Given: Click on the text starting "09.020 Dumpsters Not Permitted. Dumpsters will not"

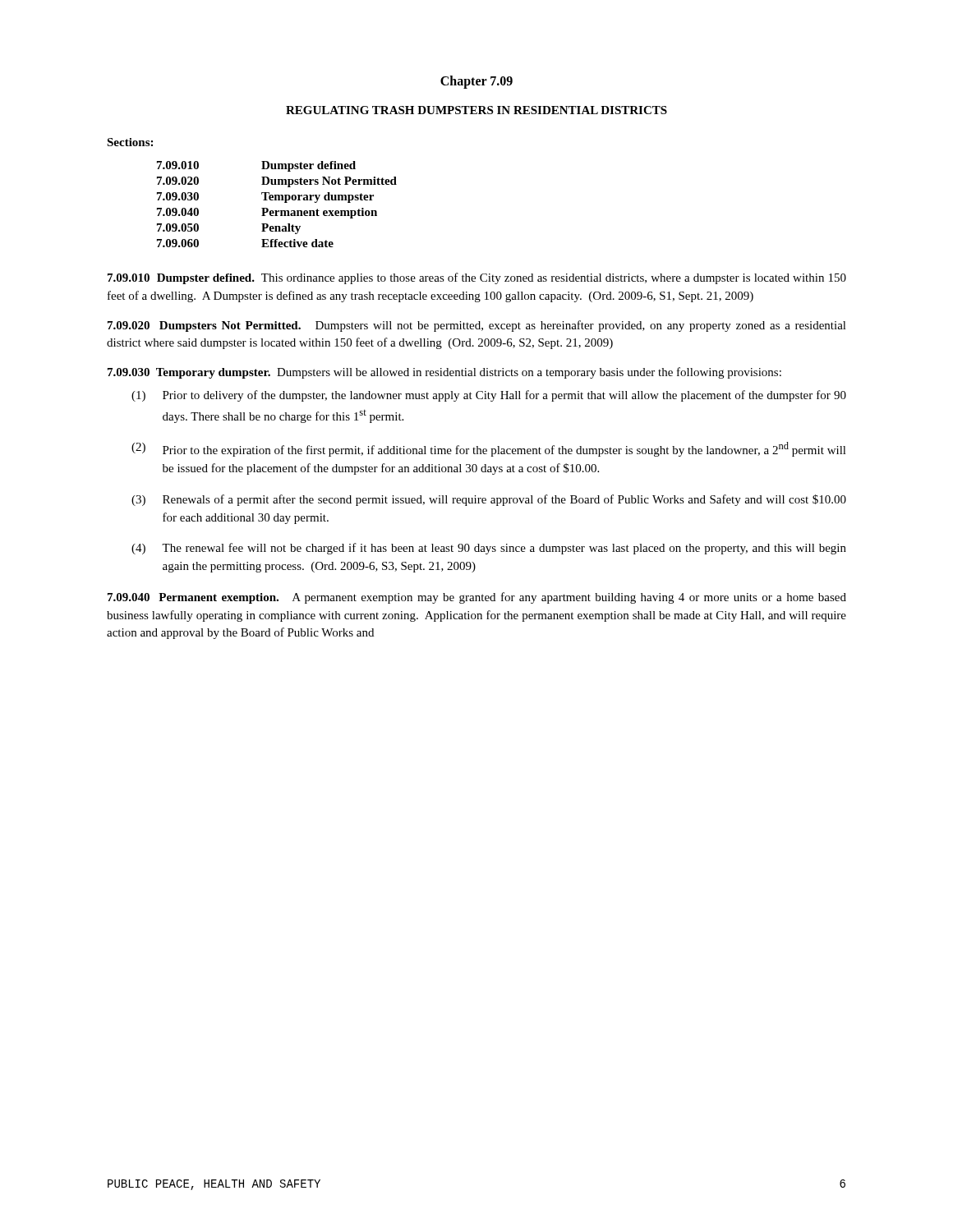Looking at the screenshot, I should coord(476,334).
